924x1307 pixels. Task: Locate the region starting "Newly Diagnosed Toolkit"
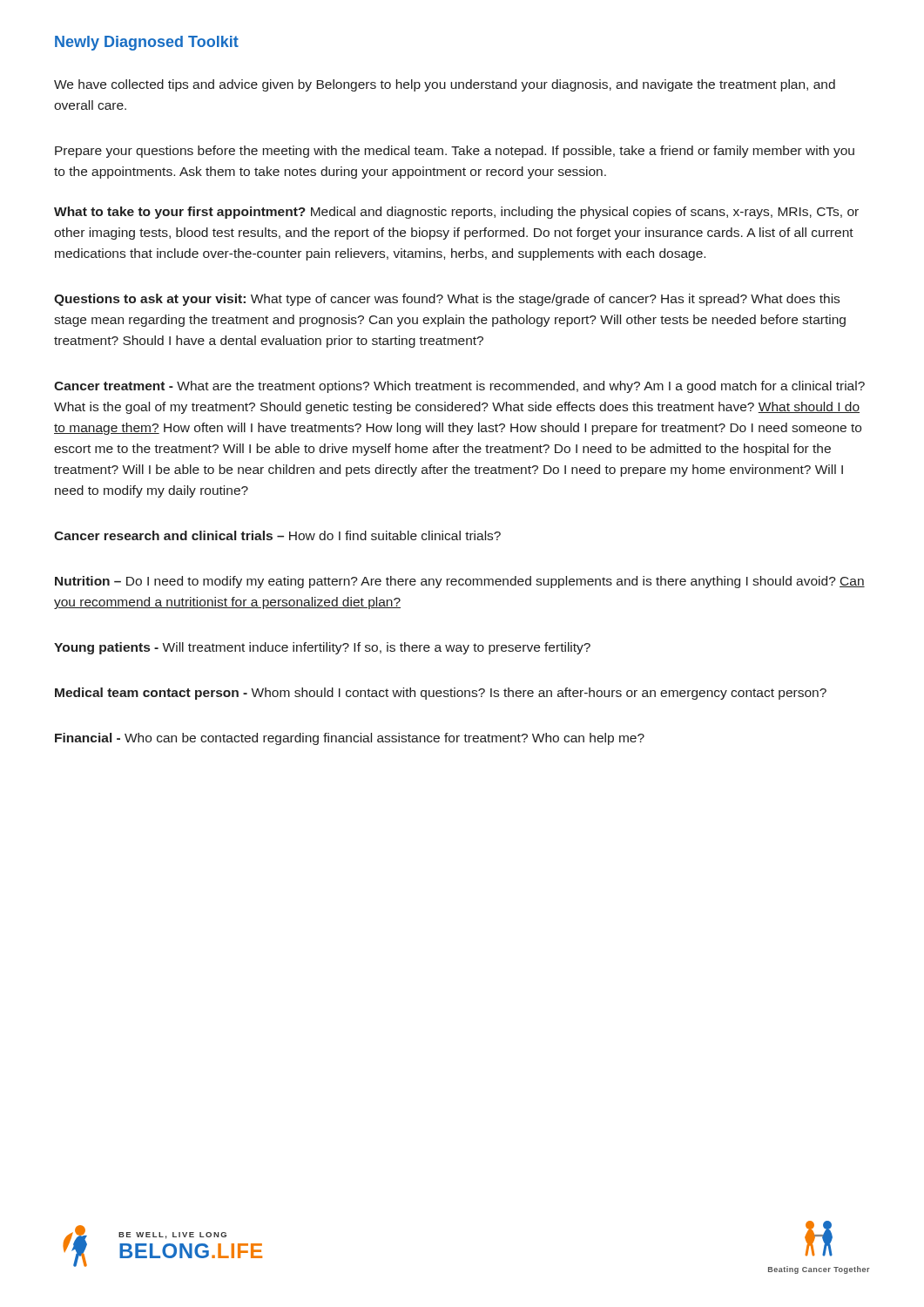tap(146, 42)
